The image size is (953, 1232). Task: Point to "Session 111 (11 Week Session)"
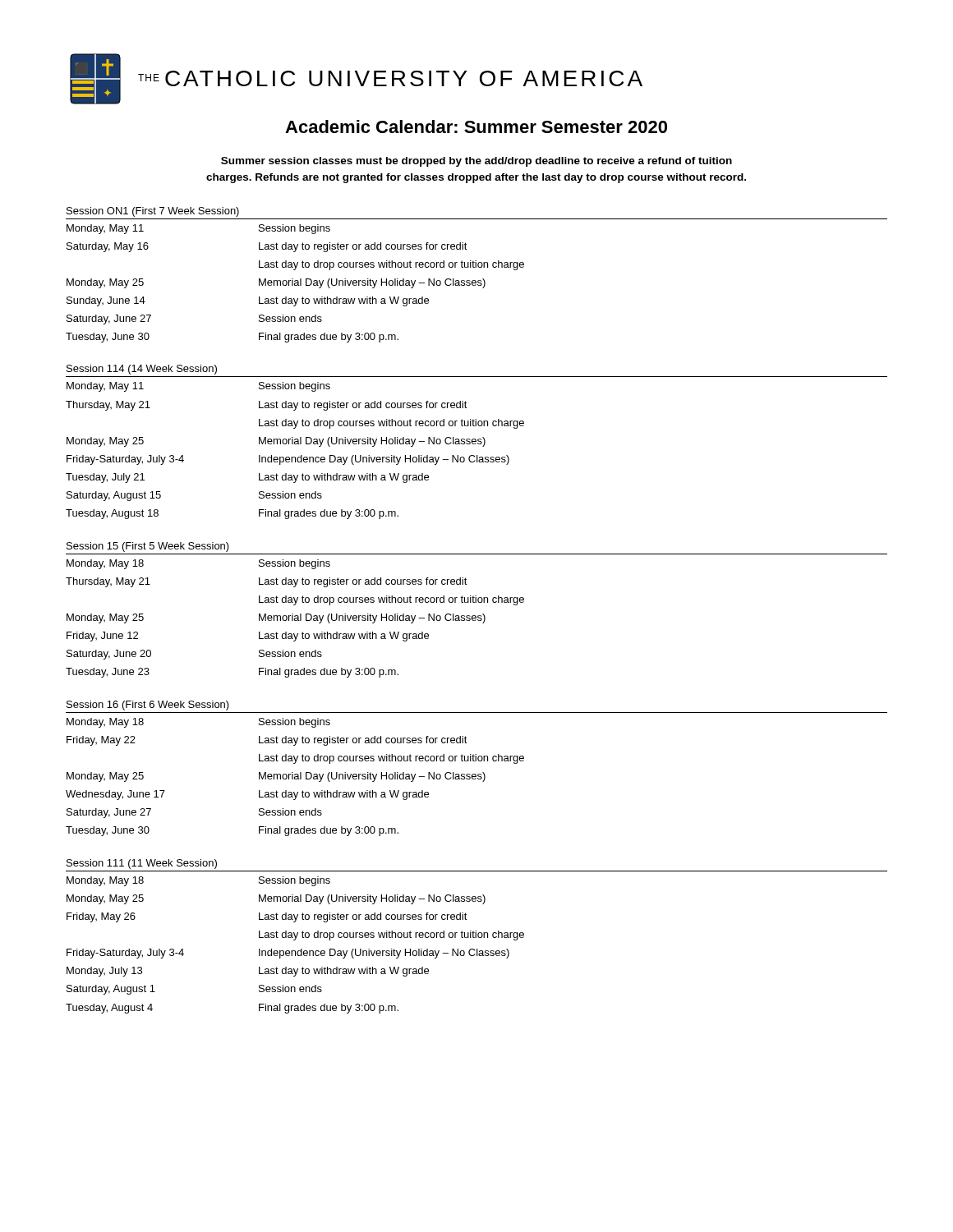pos(142,863)
